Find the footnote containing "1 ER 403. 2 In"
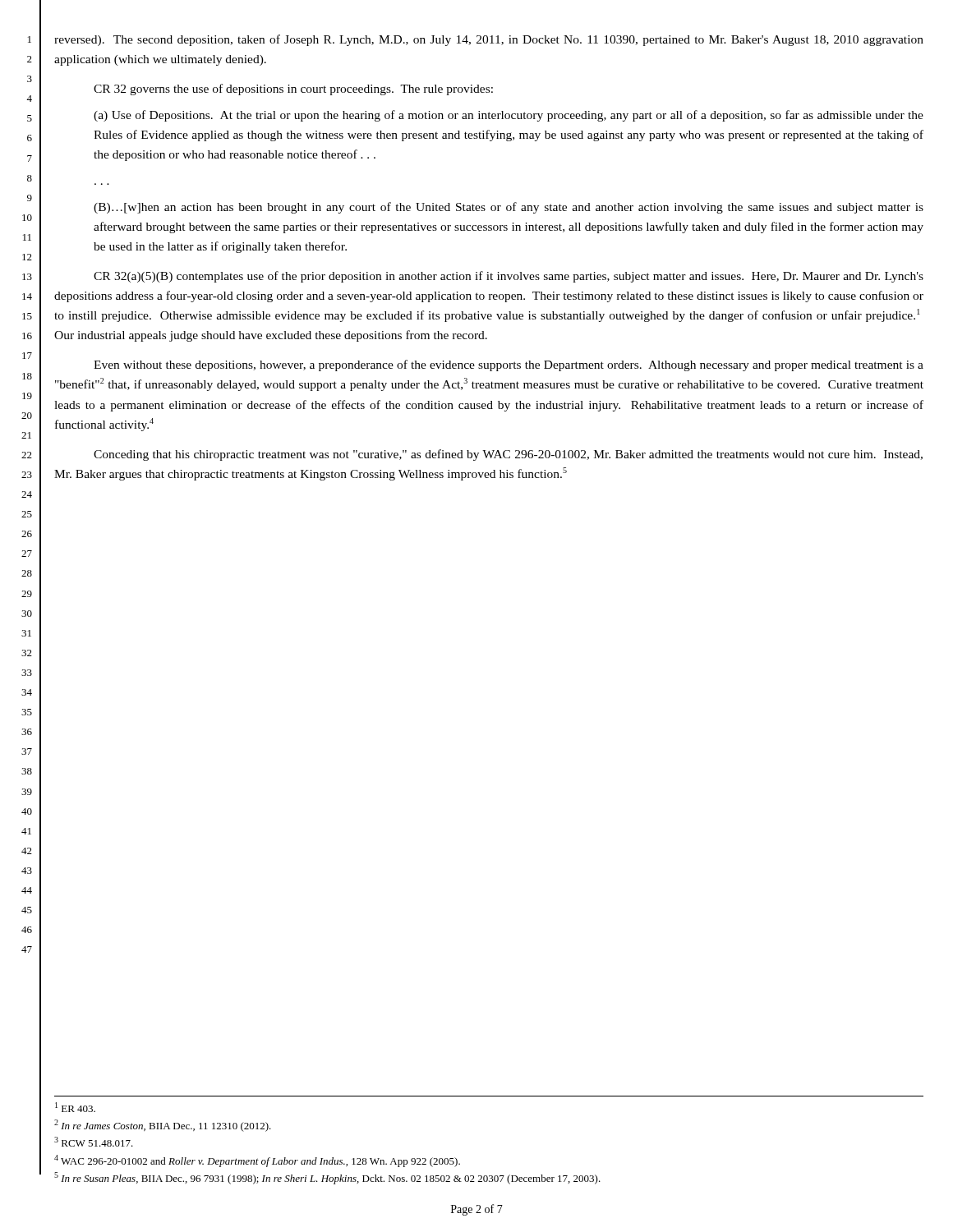The image size is (953, 1232). tap(75, 1107)
